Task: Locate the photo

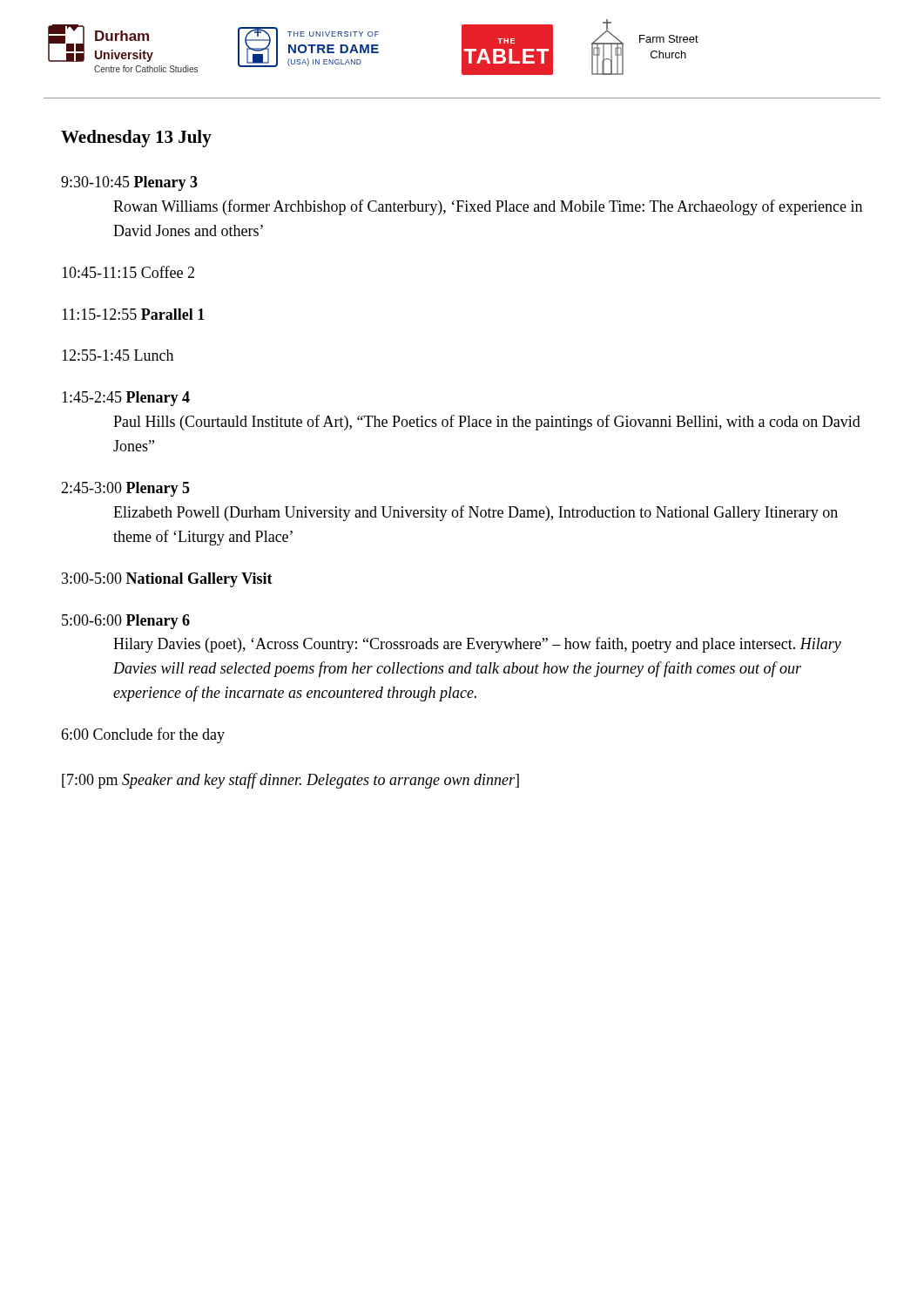Action: coord(641,47)
